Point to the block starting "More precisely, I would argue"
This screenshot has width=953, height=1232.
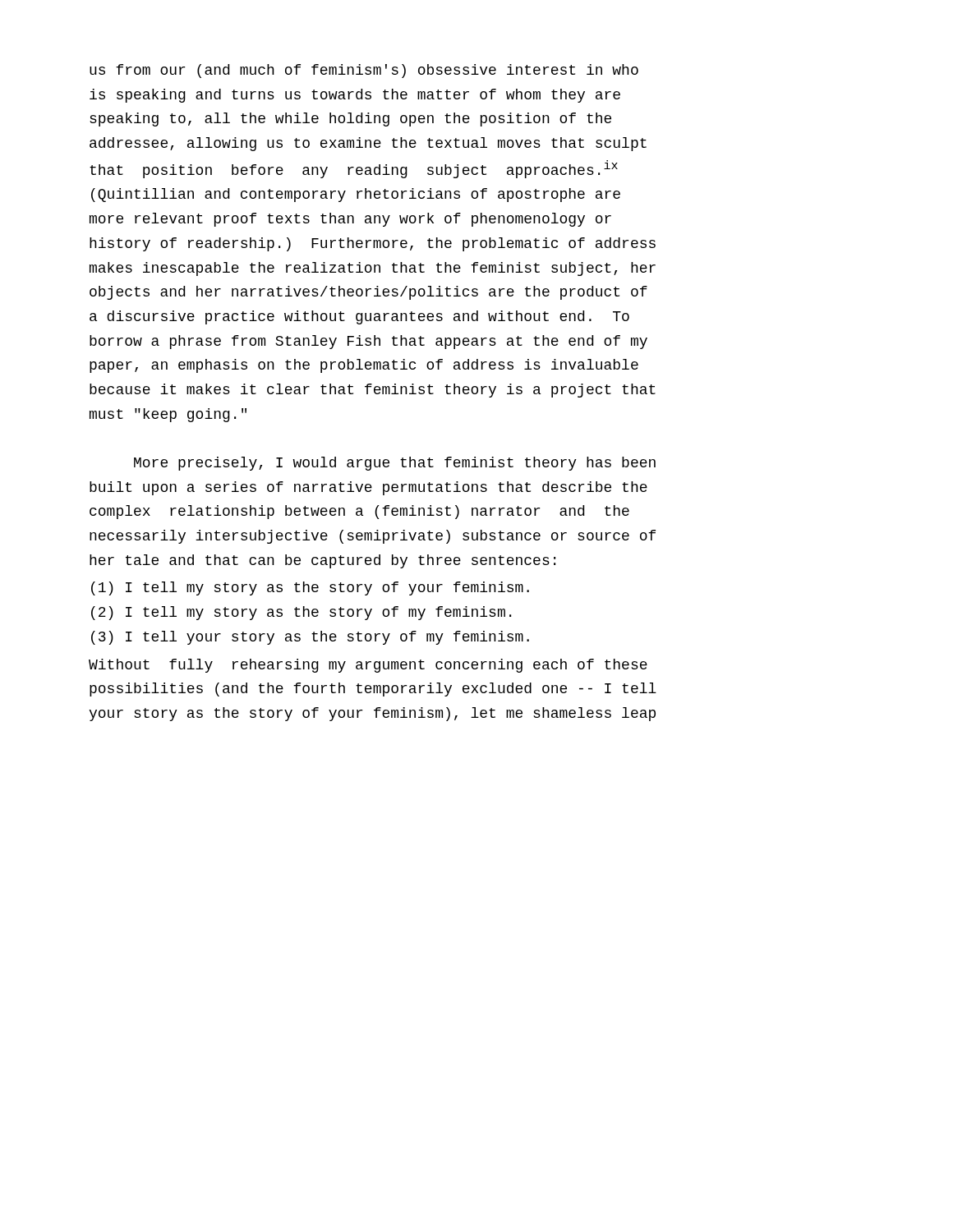[373, 512]
